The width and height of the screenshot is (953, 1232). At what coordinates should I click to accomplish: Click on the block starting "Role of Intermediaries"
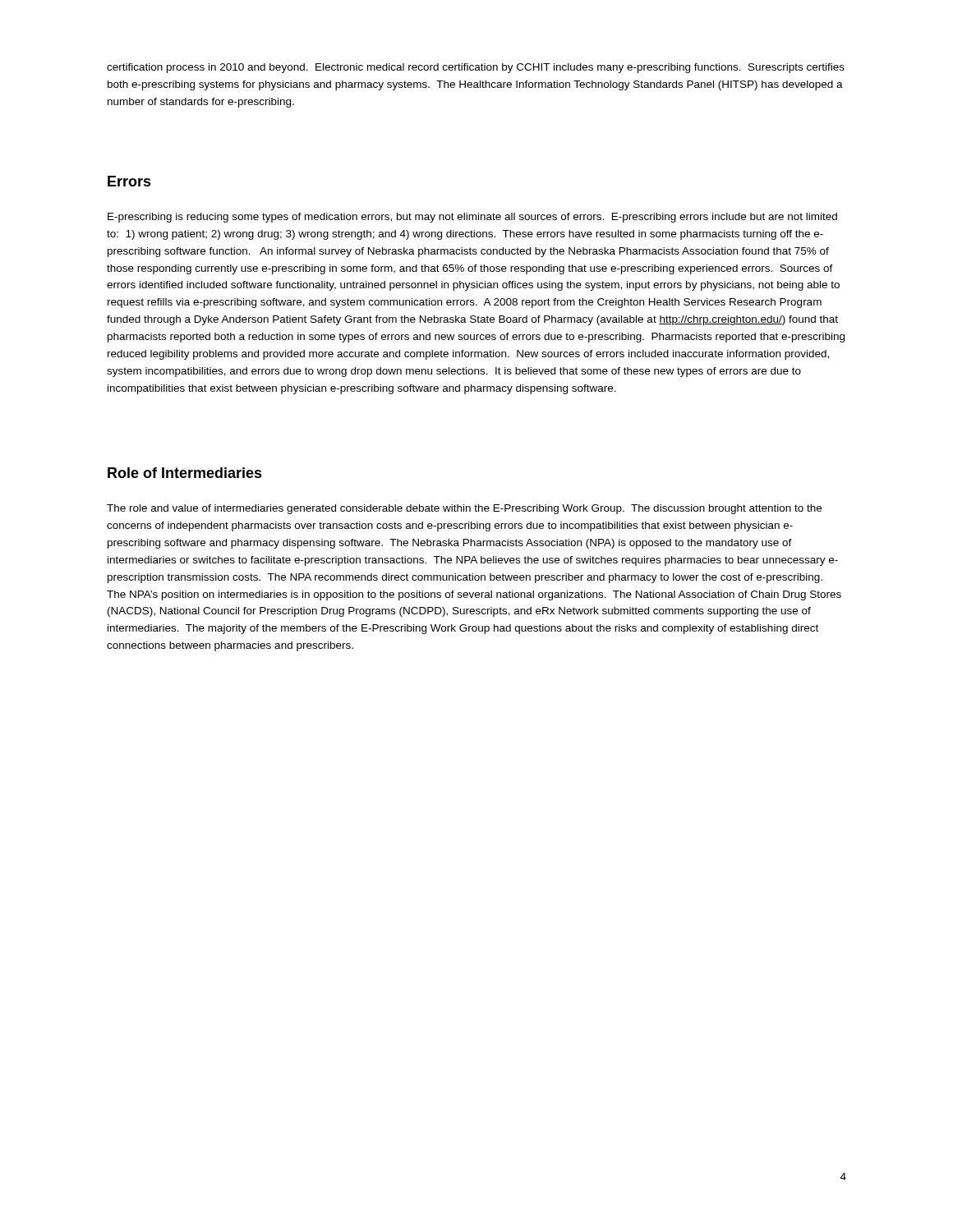click(x=185, y=473)
